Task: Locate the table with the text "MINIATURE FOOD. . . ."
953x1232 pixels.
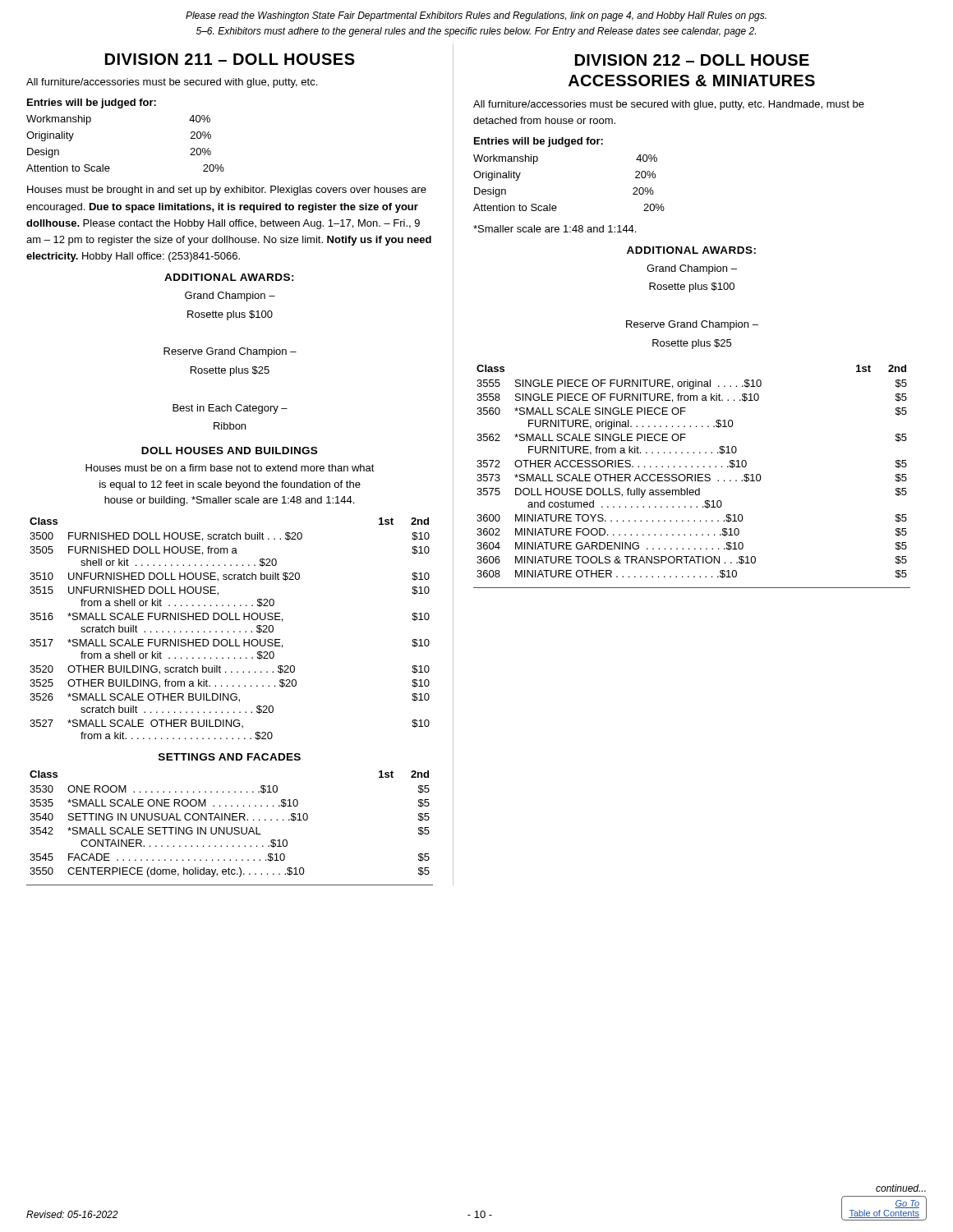Action: click(x=692, y=471)
